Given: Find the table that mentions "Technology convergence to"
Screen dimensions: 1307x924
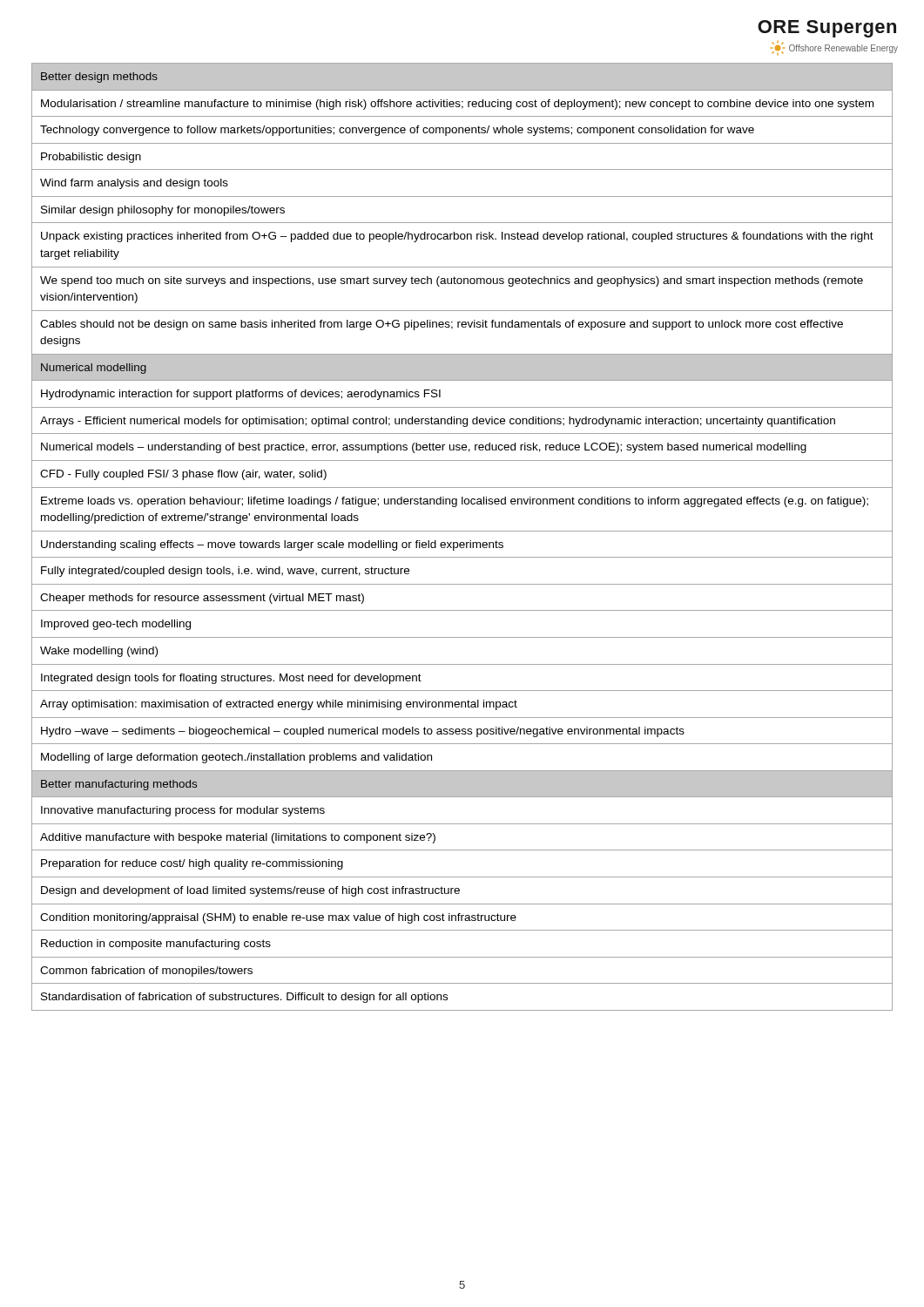Looking at the screenshot, I should (x=462, y=659).
